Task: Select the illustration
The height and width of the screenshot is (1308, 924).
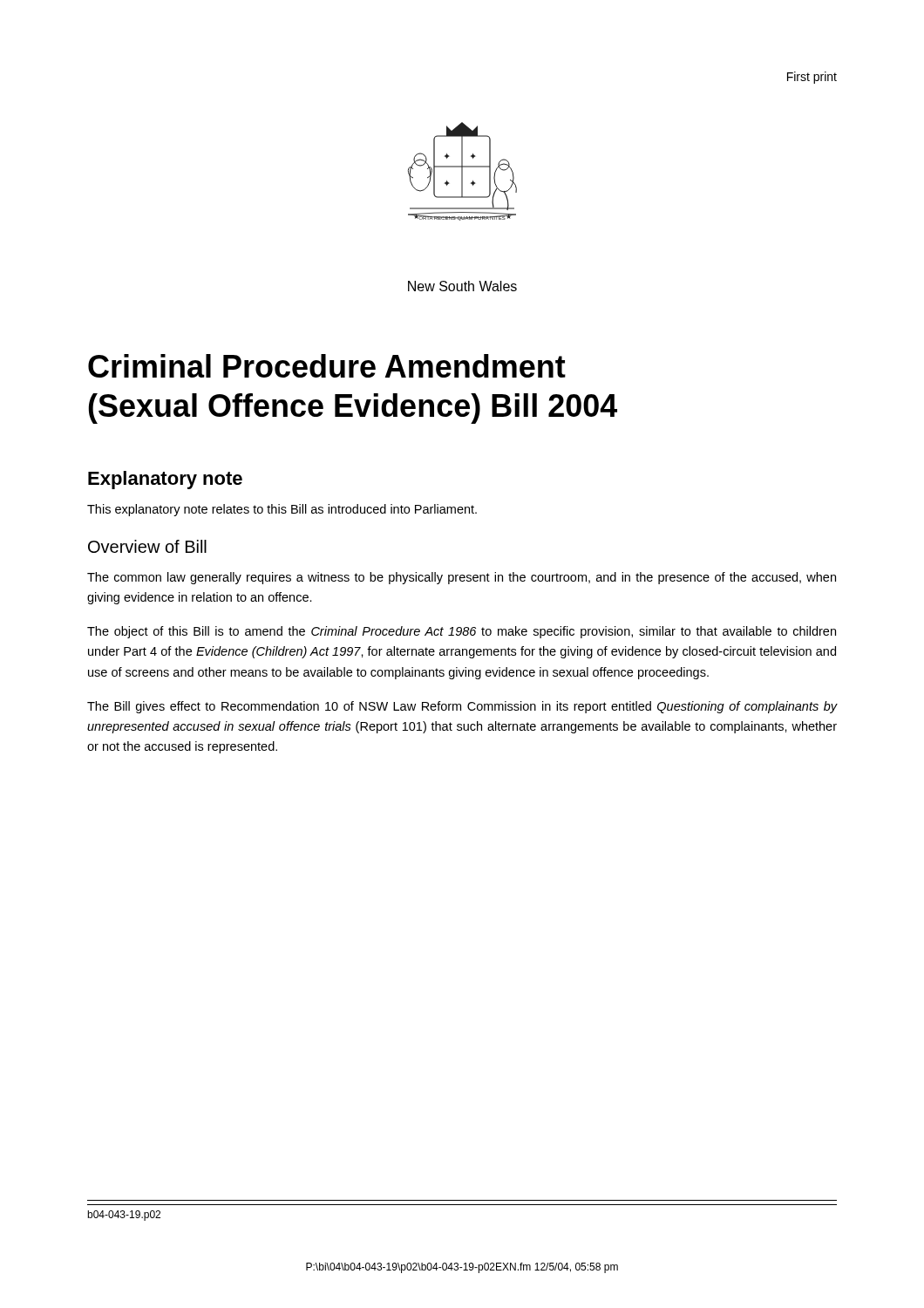Action: 462,190
